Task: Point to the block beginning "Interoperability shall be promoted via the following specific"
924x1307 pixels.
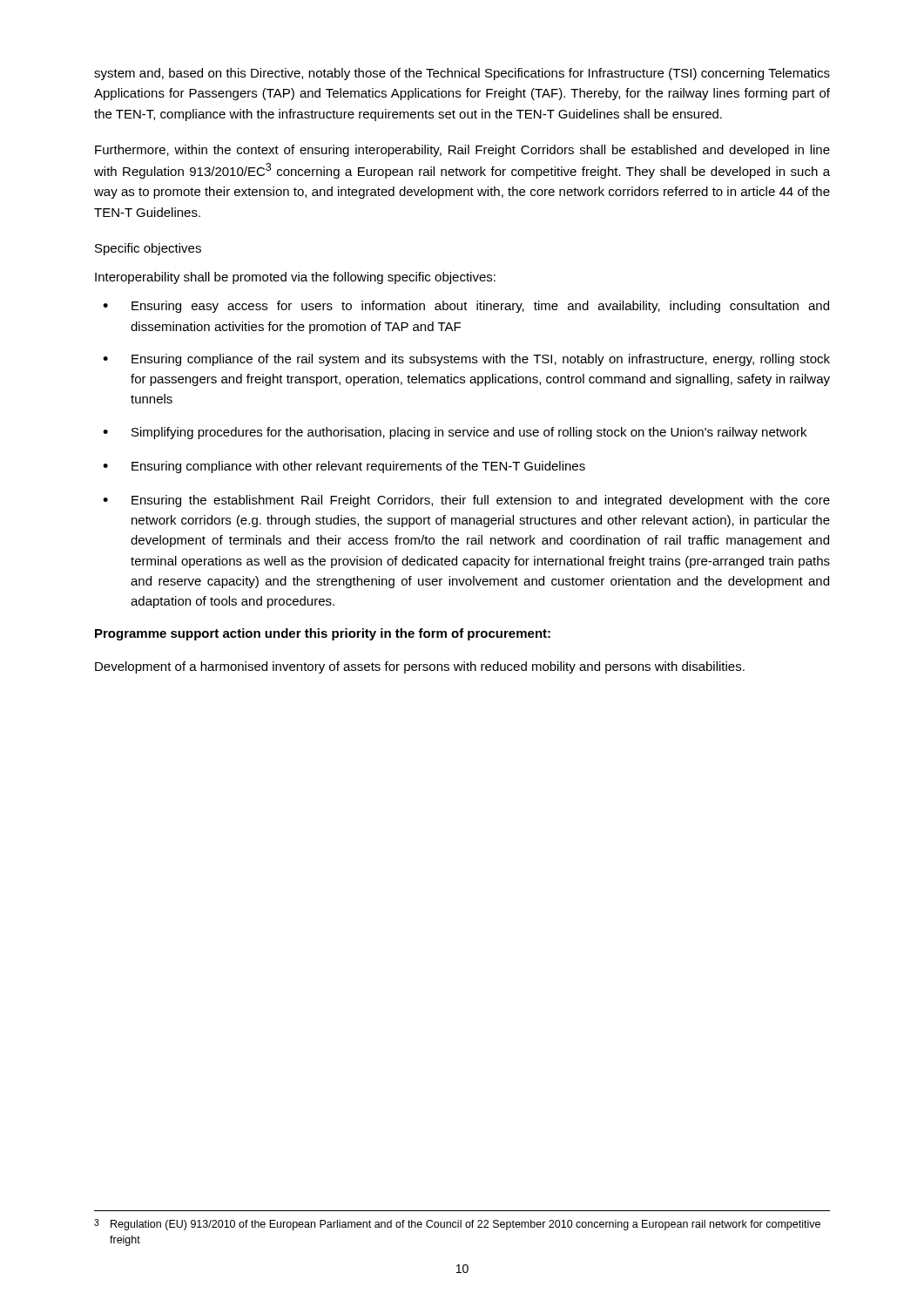Action: [295, 277]
